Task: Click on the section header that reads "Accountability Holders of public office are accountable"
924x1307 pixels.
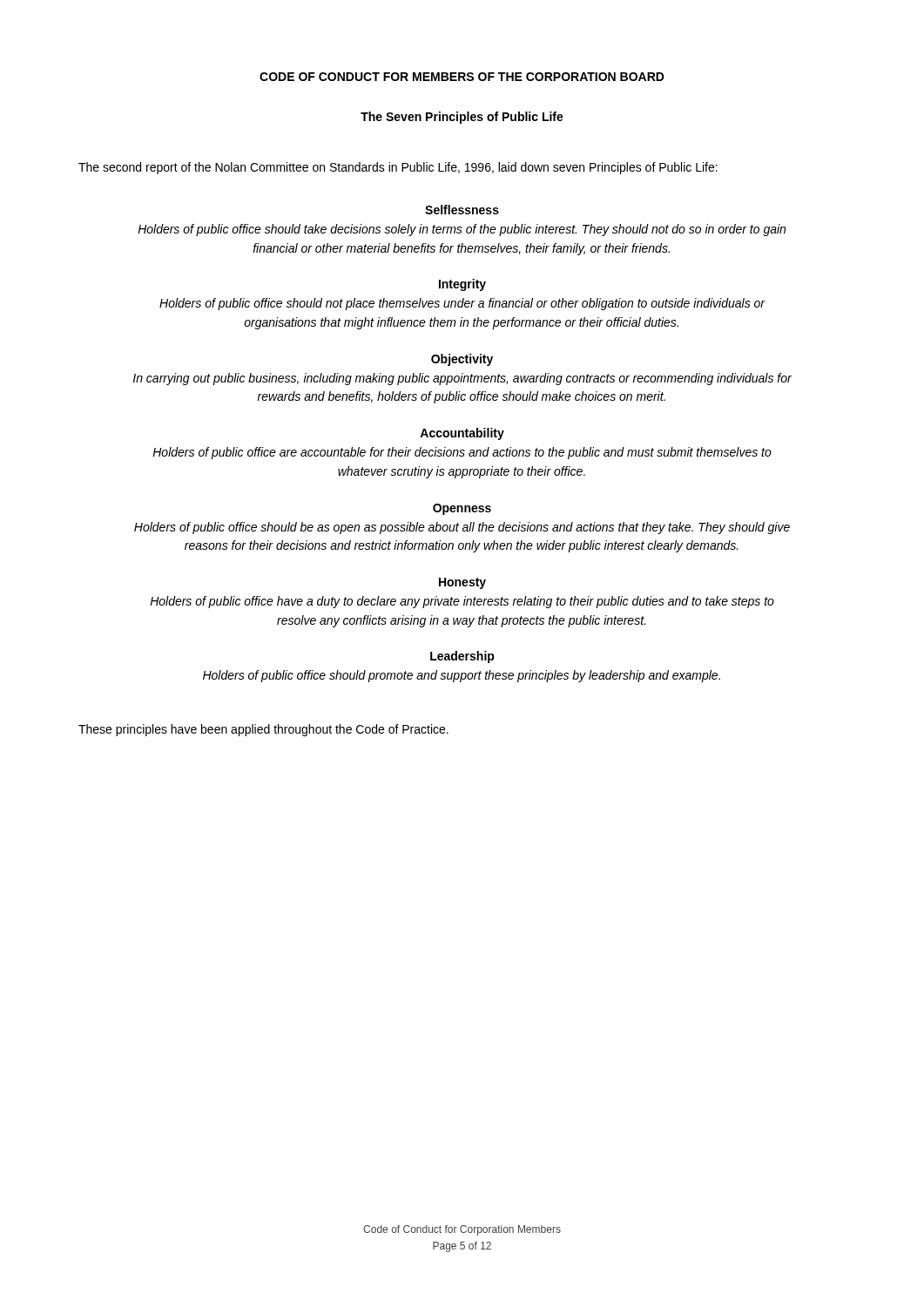Action: pyautogui.click(x=462, y=454)
